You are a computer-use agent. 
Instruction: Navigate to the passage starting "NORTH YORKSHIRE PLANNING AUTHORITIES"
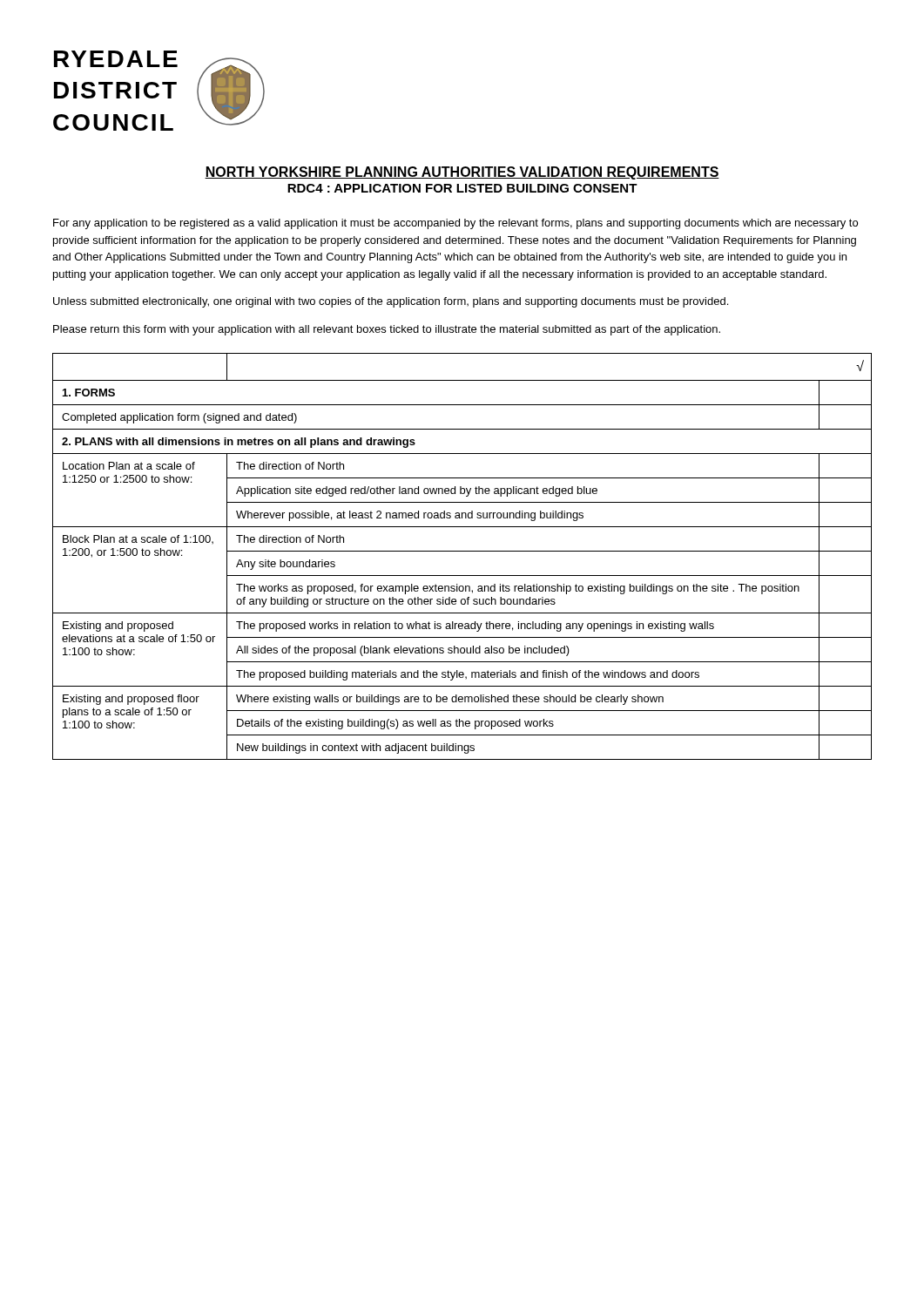click(462, 180)
